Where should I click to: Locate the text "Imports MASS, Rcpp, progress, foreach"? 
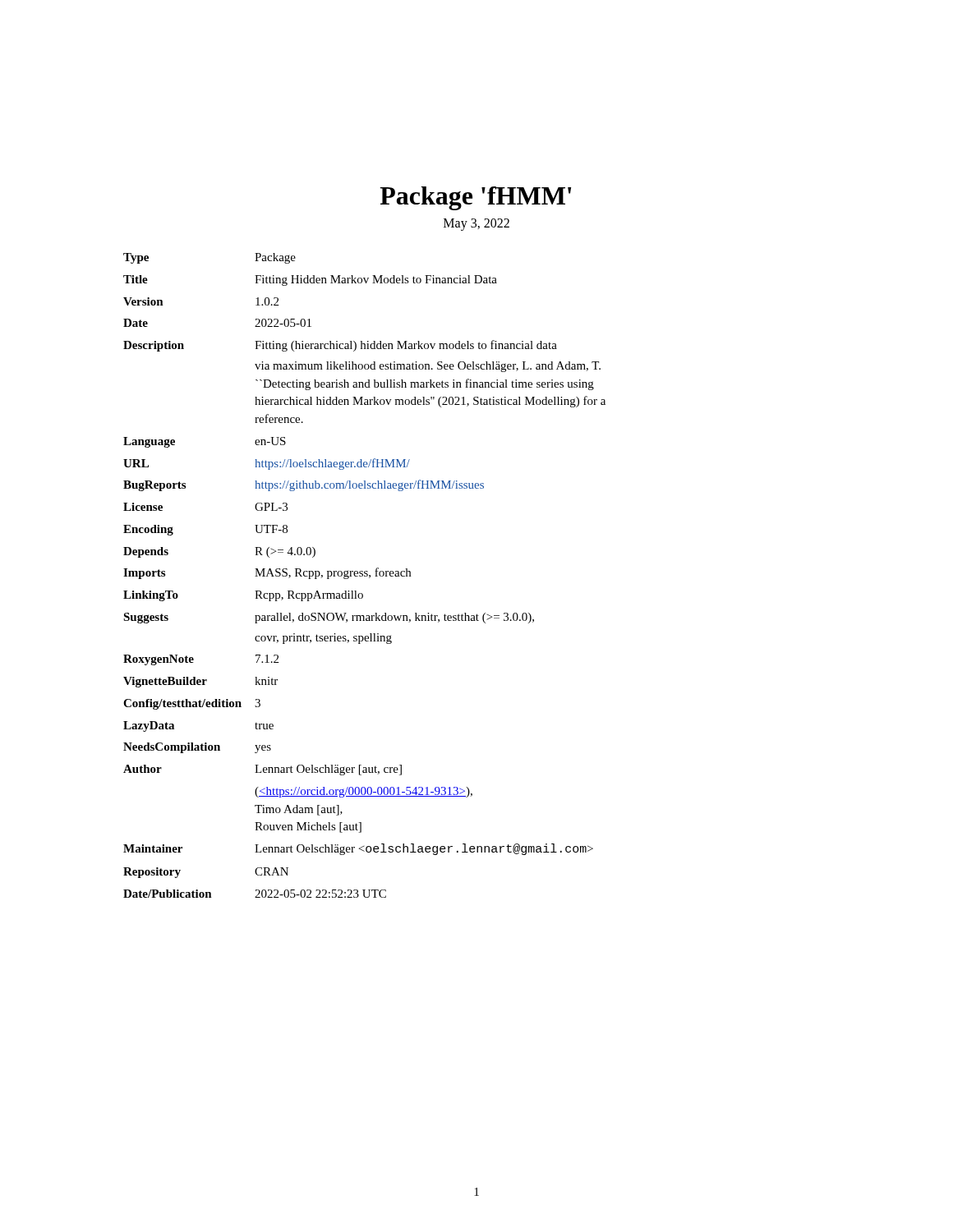click(267, 573)
